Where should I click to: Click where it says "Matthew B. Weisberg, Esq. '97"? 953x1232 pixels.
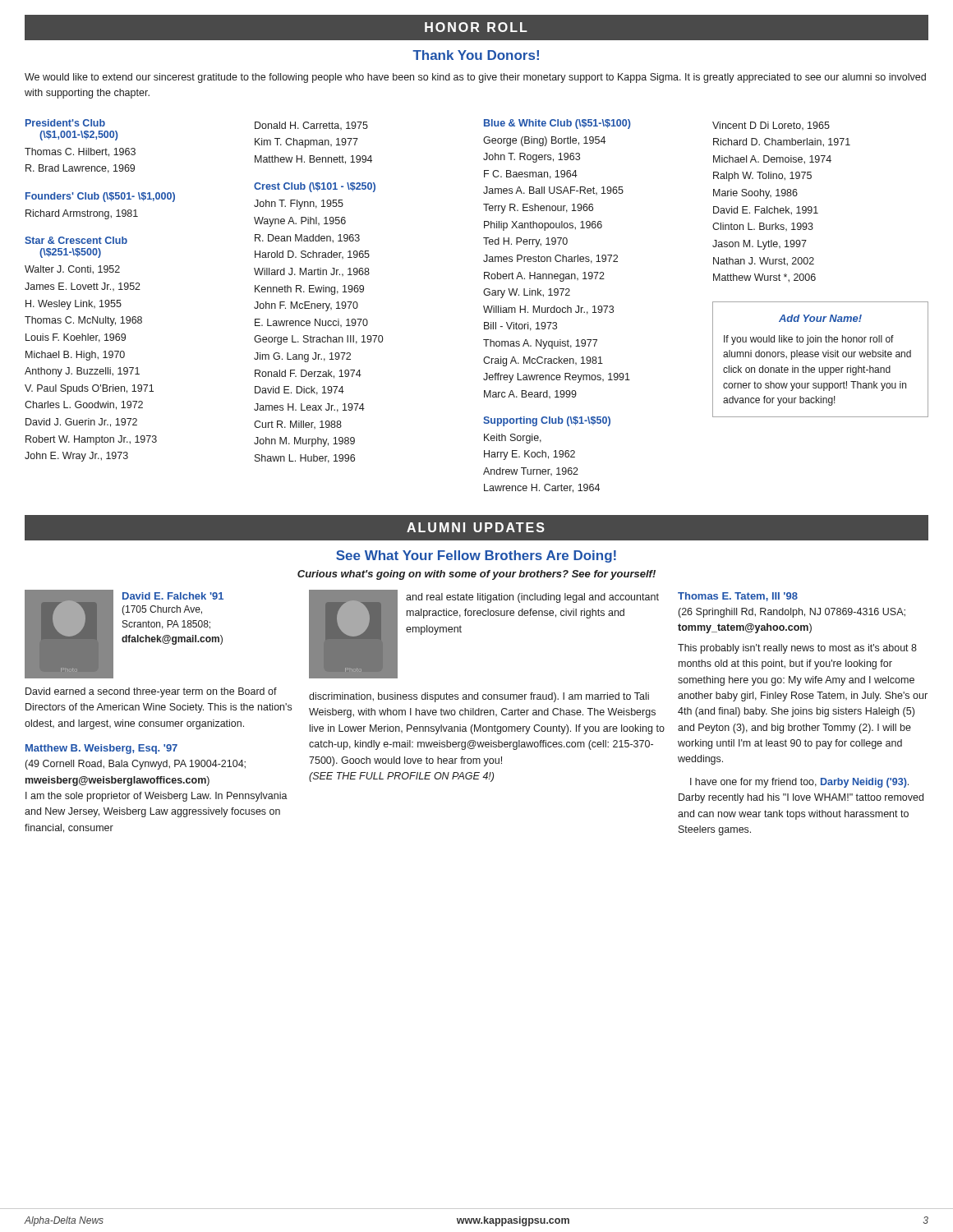[101, 748]
